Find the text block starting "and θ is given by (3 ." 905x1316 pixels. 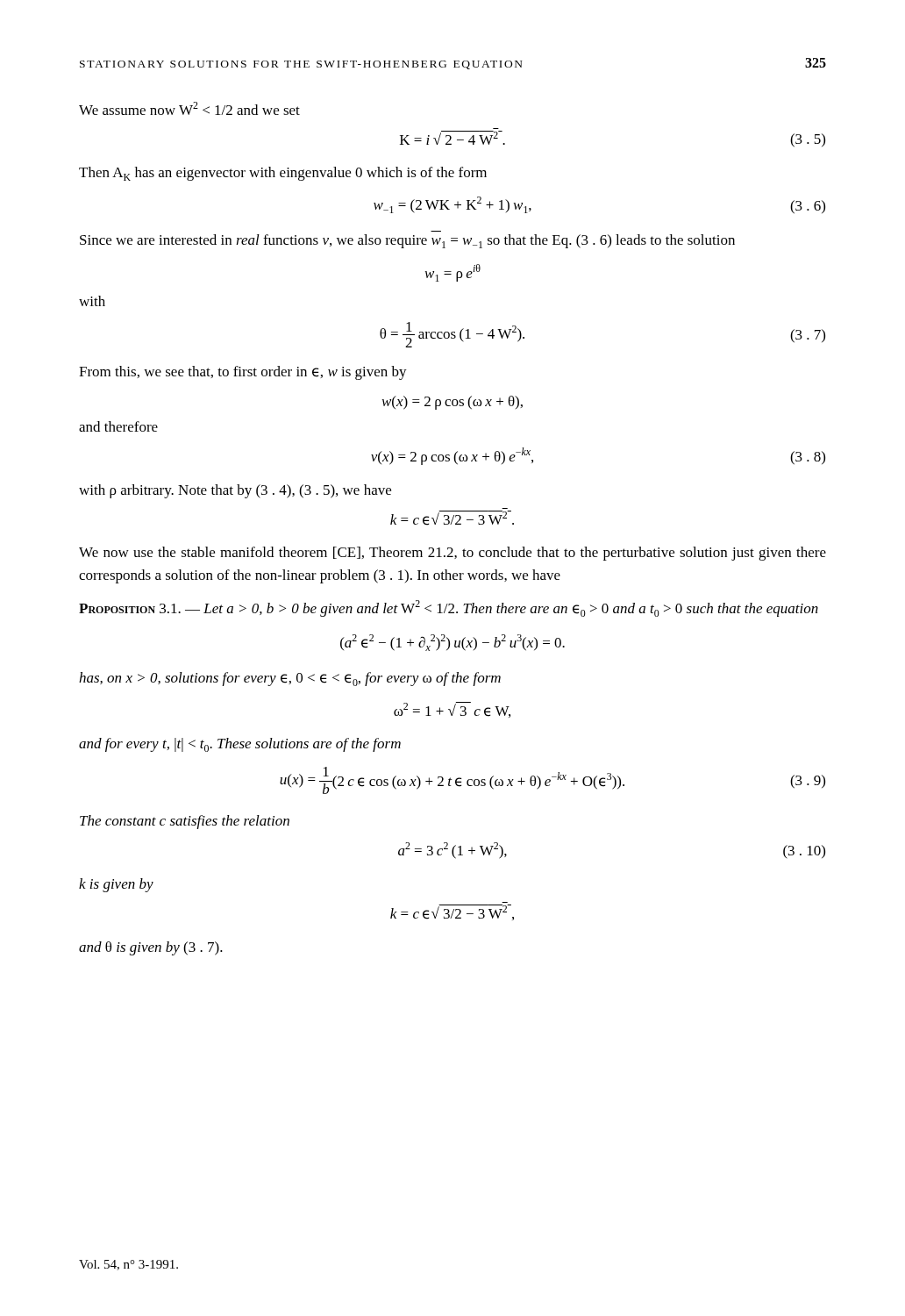[x=151, y=947]
